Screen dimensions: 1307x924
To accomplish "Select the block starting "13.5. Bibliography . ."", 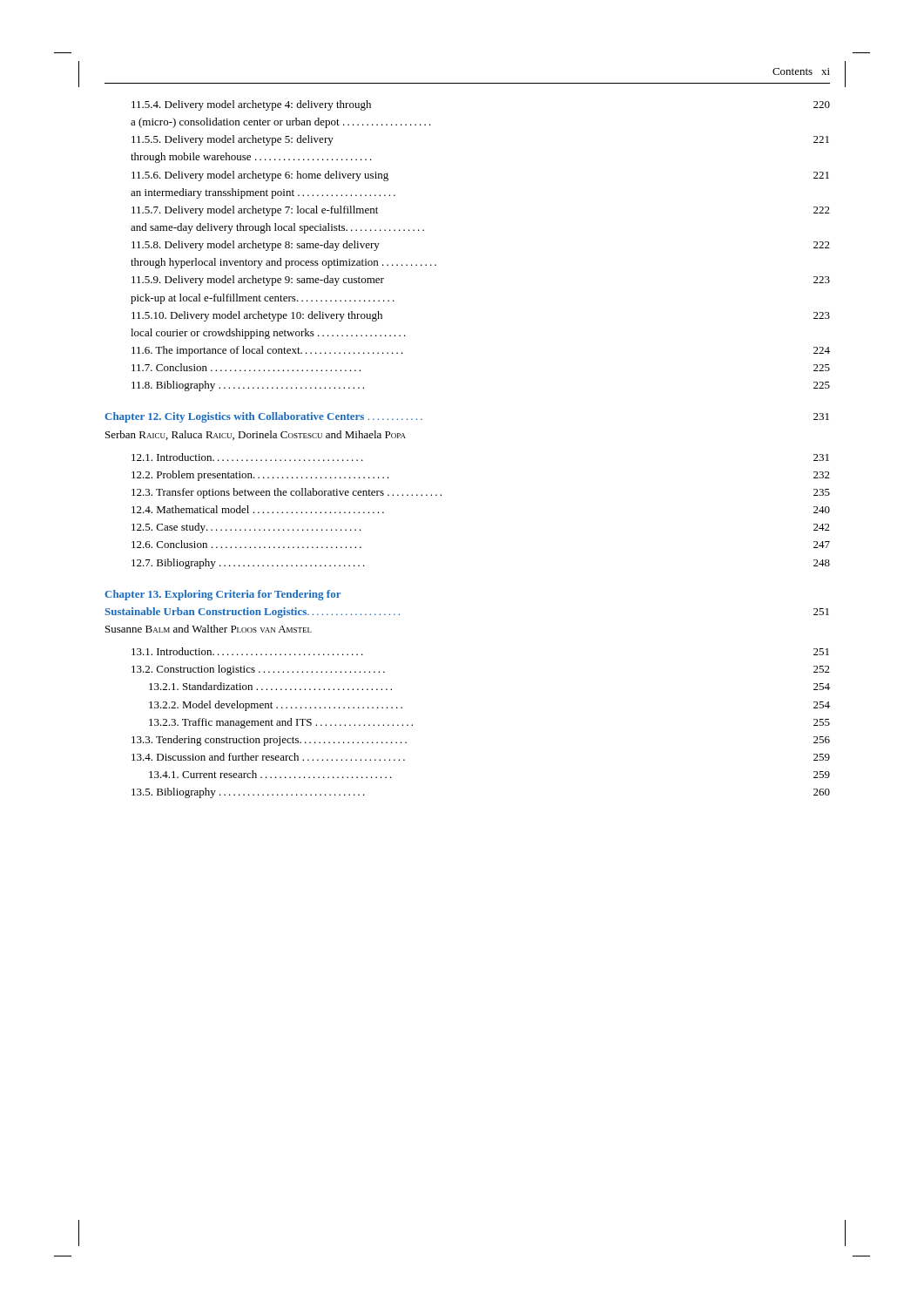I will pos(171,792).
